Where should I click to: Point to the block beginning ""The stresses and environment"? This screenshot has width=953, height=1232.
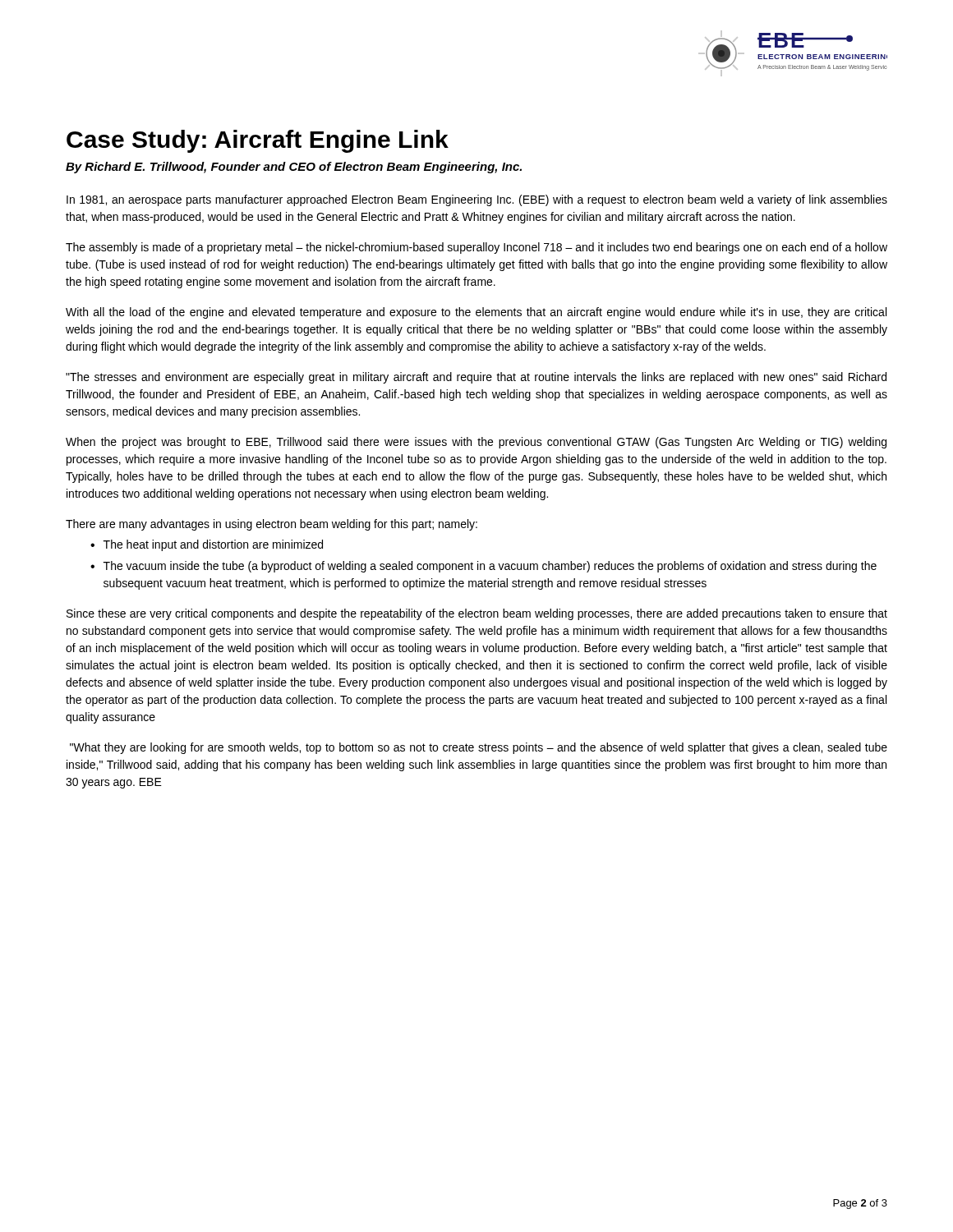tap(476, 394)
